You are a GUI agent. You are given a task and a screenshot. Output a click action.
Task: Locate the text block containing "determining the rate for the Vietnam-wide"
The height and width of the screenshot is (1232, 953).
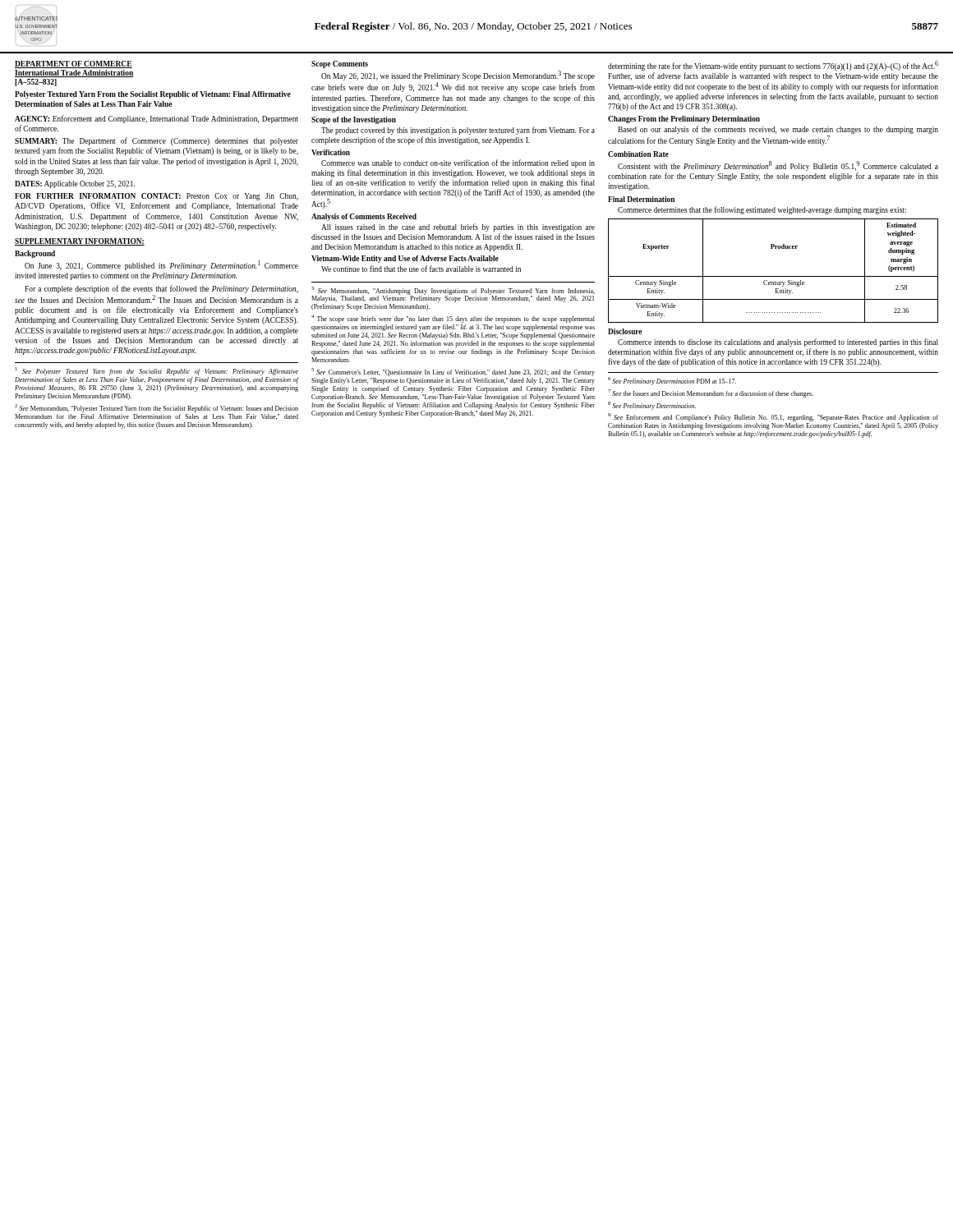773,85
